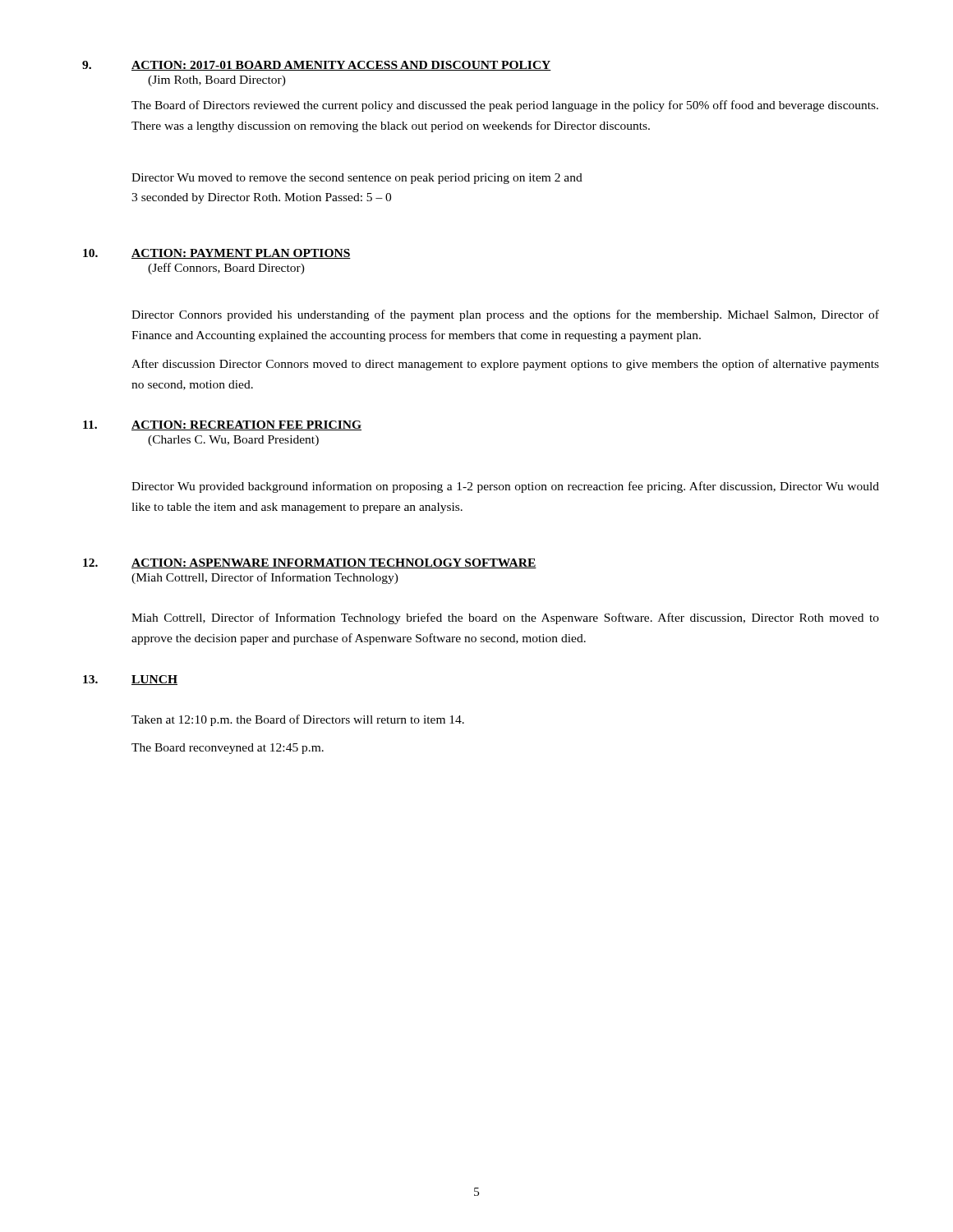Point to the block beginning "Director Wu moved to remove the"

[357, 177]
